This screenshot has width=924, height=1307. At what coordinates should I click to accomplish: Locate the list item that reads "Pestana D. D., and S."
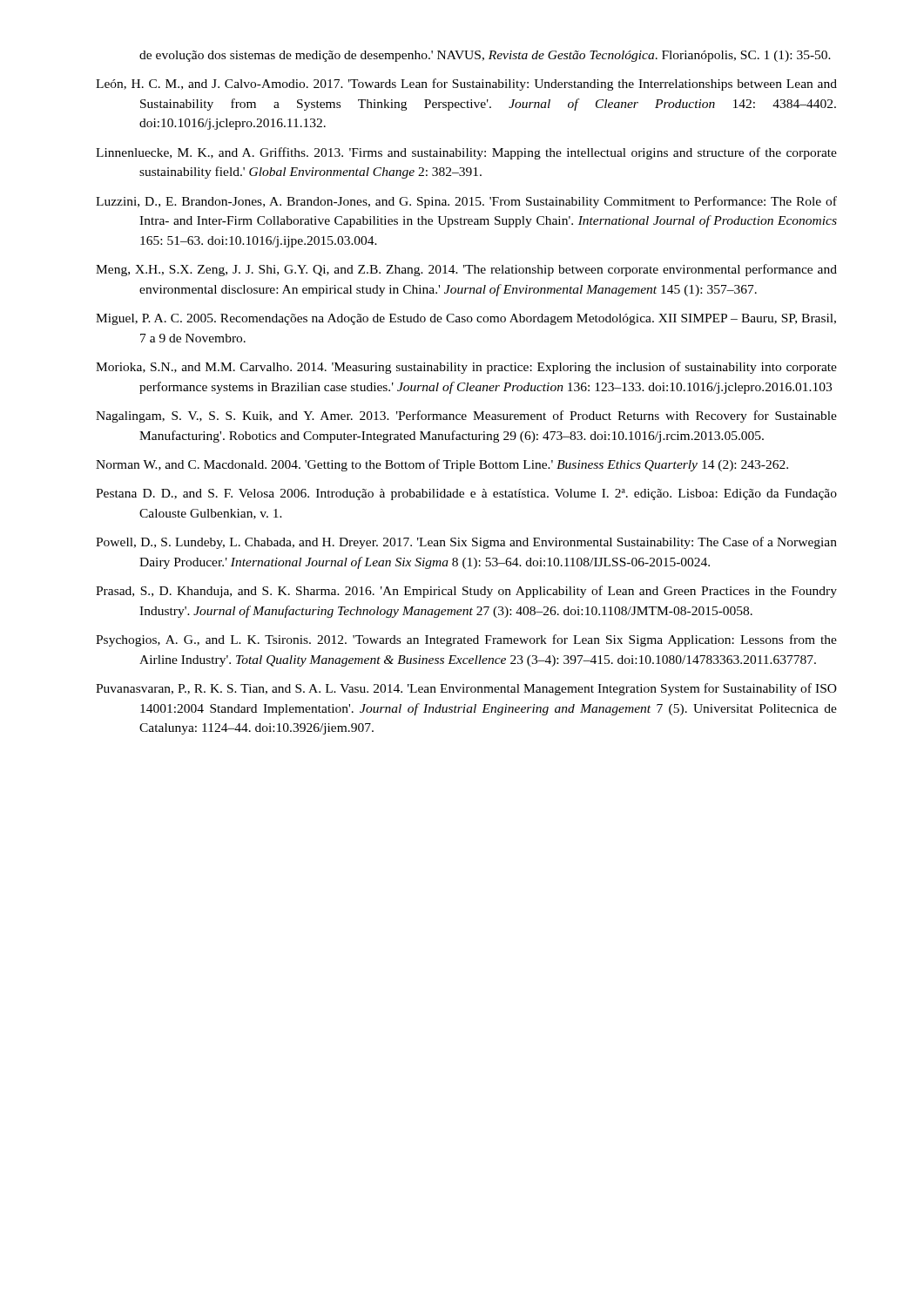(466, 504)
